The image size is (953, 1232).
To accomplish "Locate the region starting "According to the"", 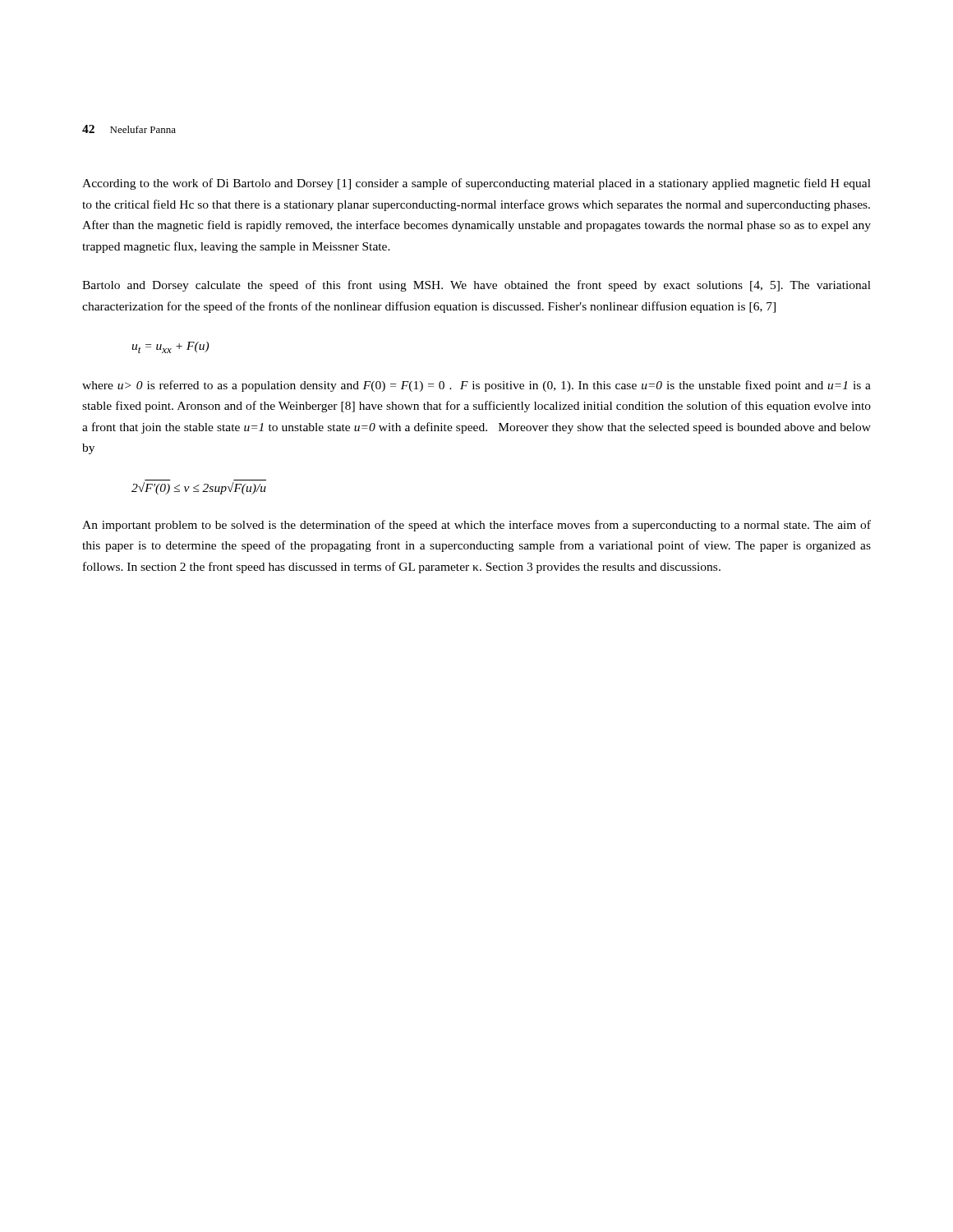I will click(476, 214).
